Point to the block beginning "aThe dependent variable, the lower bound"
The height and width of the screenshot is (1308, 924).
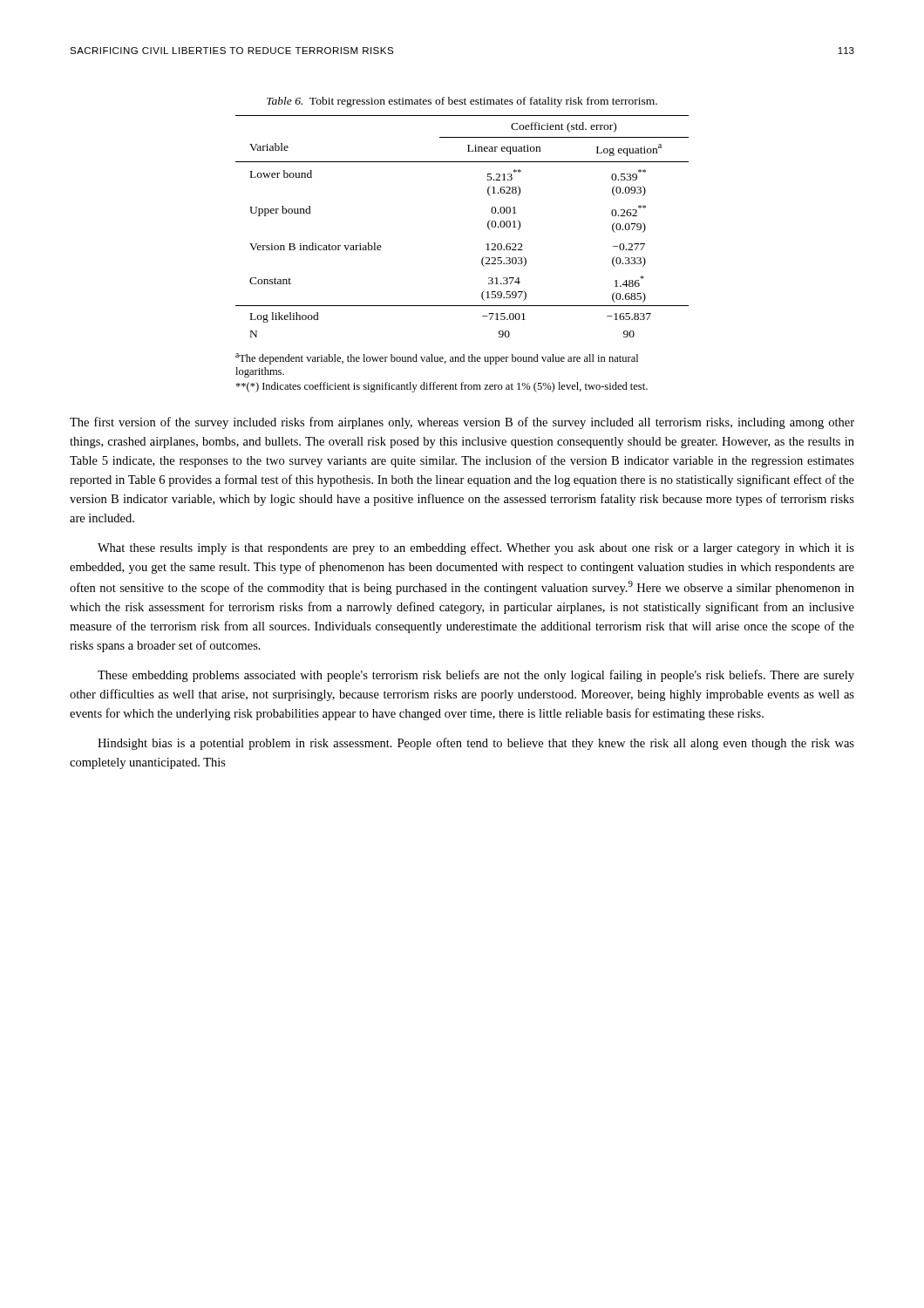[462, 372]
